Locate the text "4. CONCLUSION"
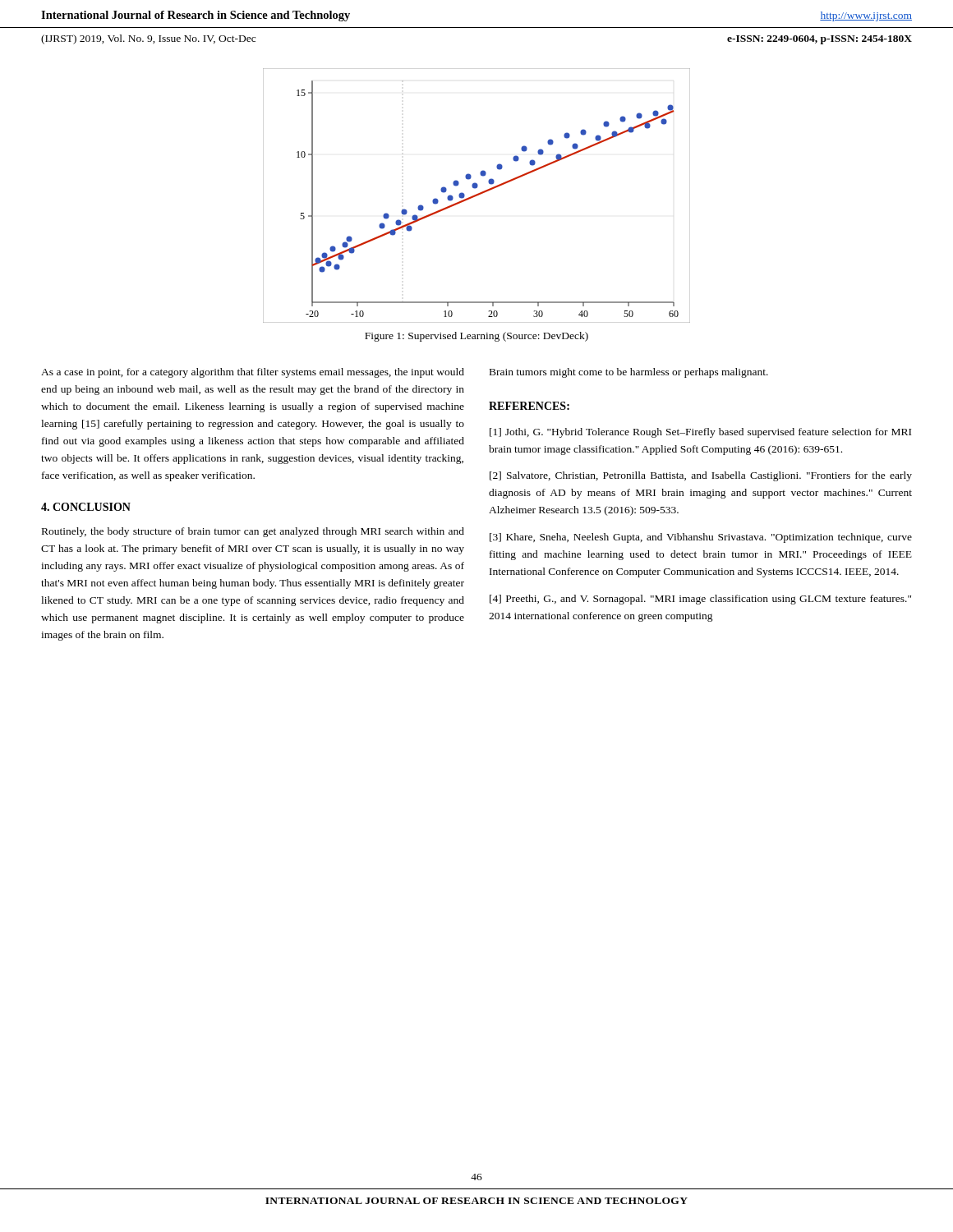Viewport: 953px width, 1232px height. pyautogui.click(x=86, y=508)
